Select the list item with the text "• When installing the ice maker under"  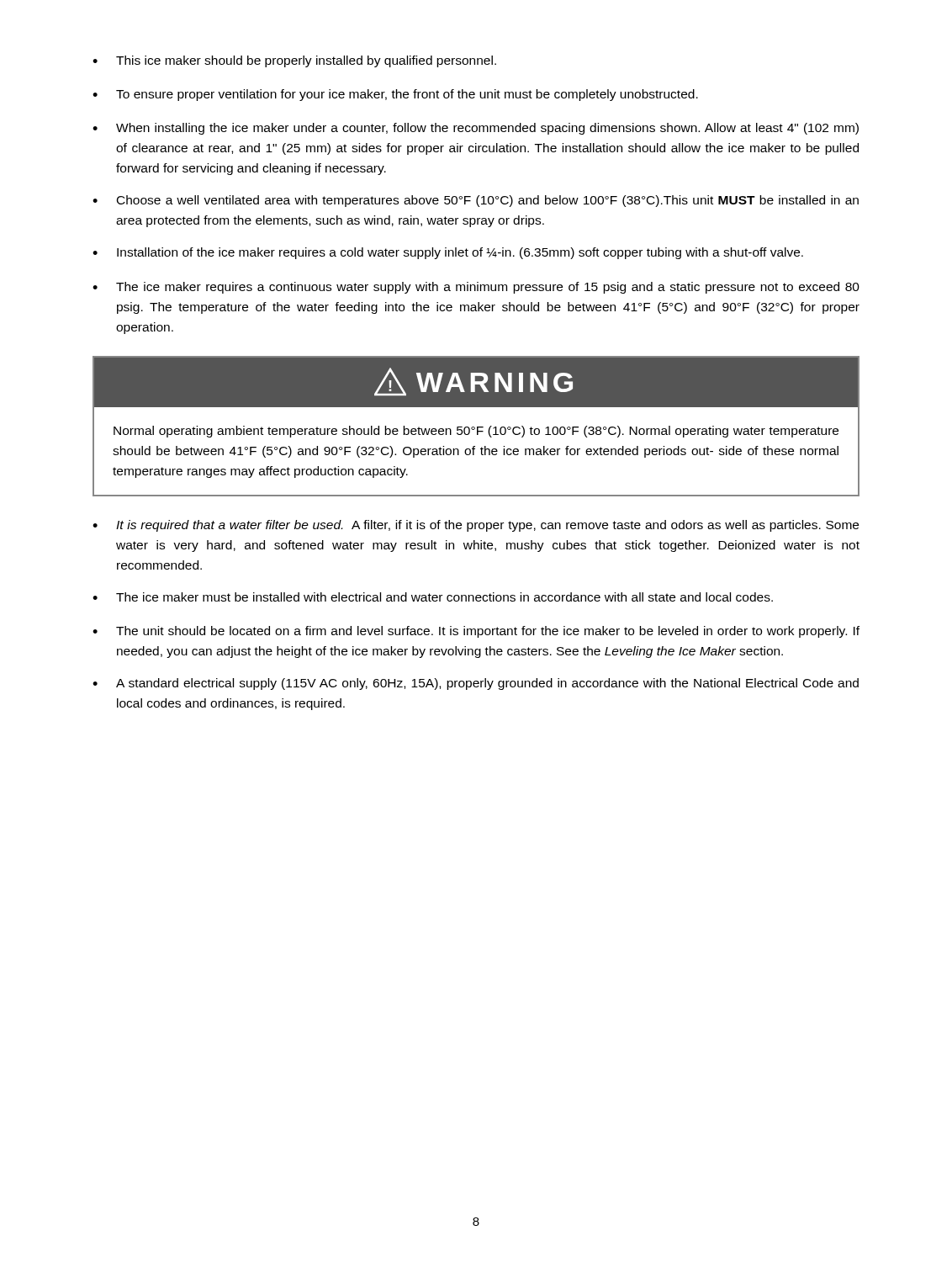(x=476, y=148)
